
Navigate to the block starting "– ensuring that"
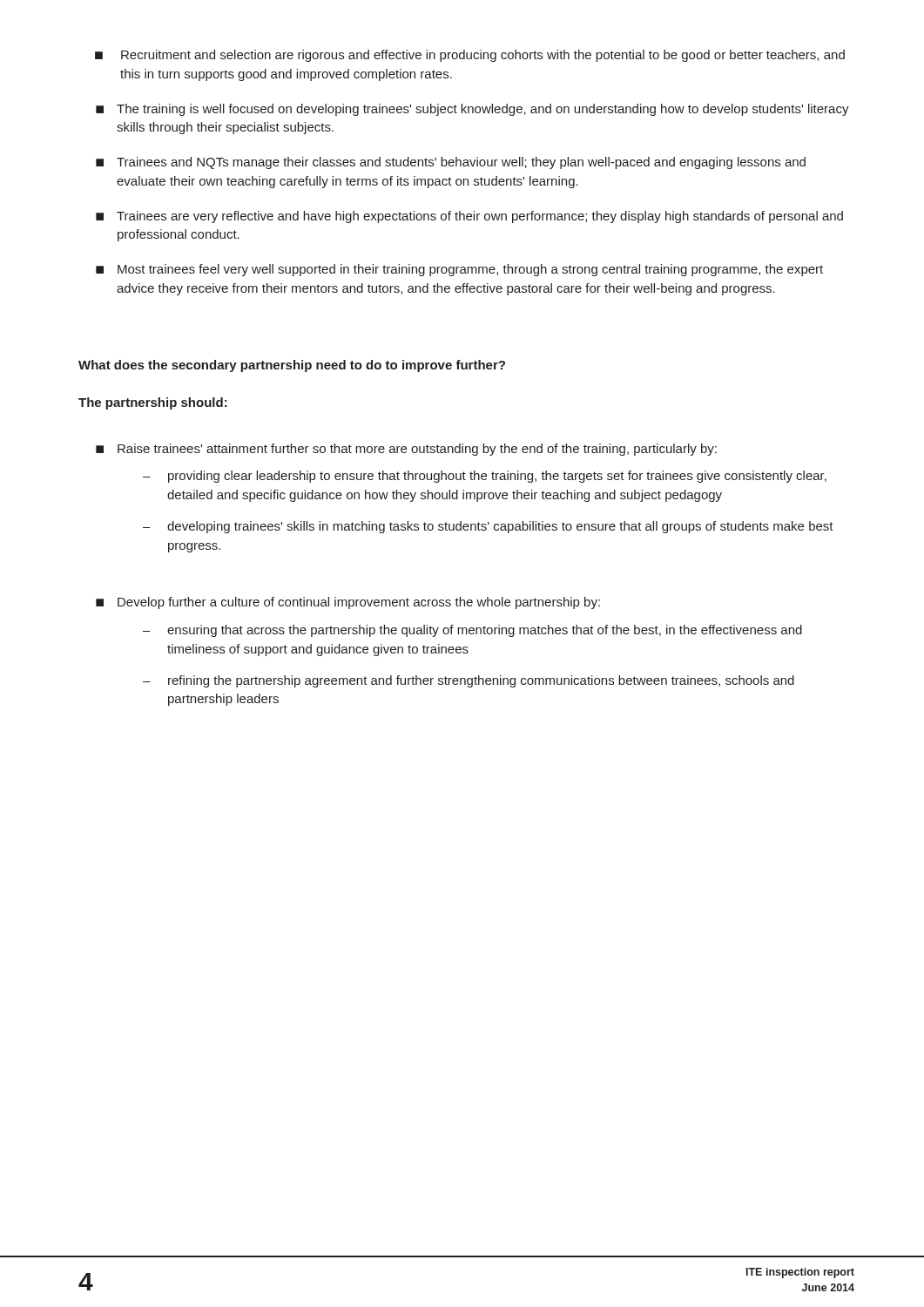[499, 639]
